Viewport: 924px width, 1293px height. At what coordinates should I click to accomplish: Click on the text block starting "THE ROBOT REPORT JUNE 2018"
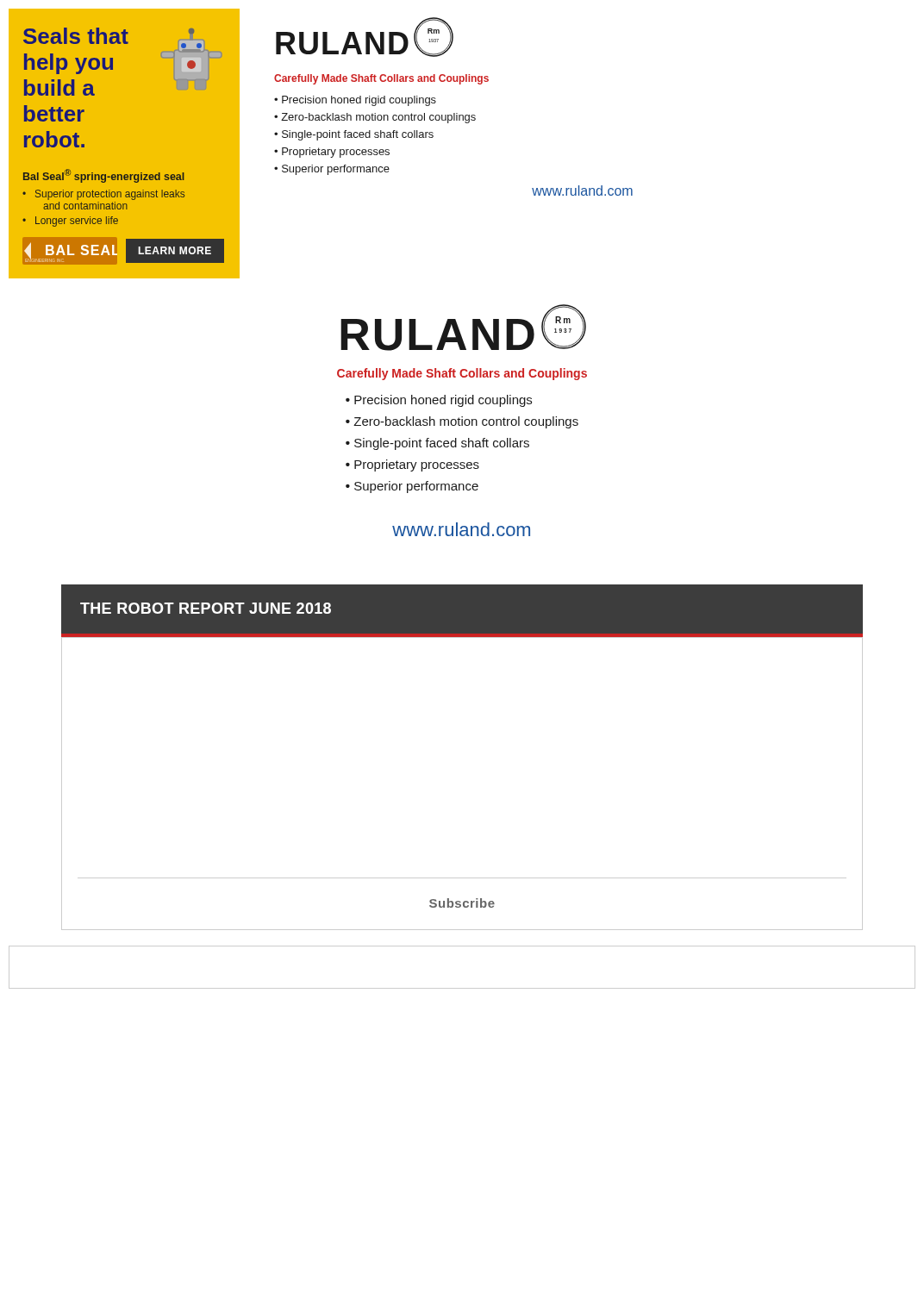click(x=206, y=608)
